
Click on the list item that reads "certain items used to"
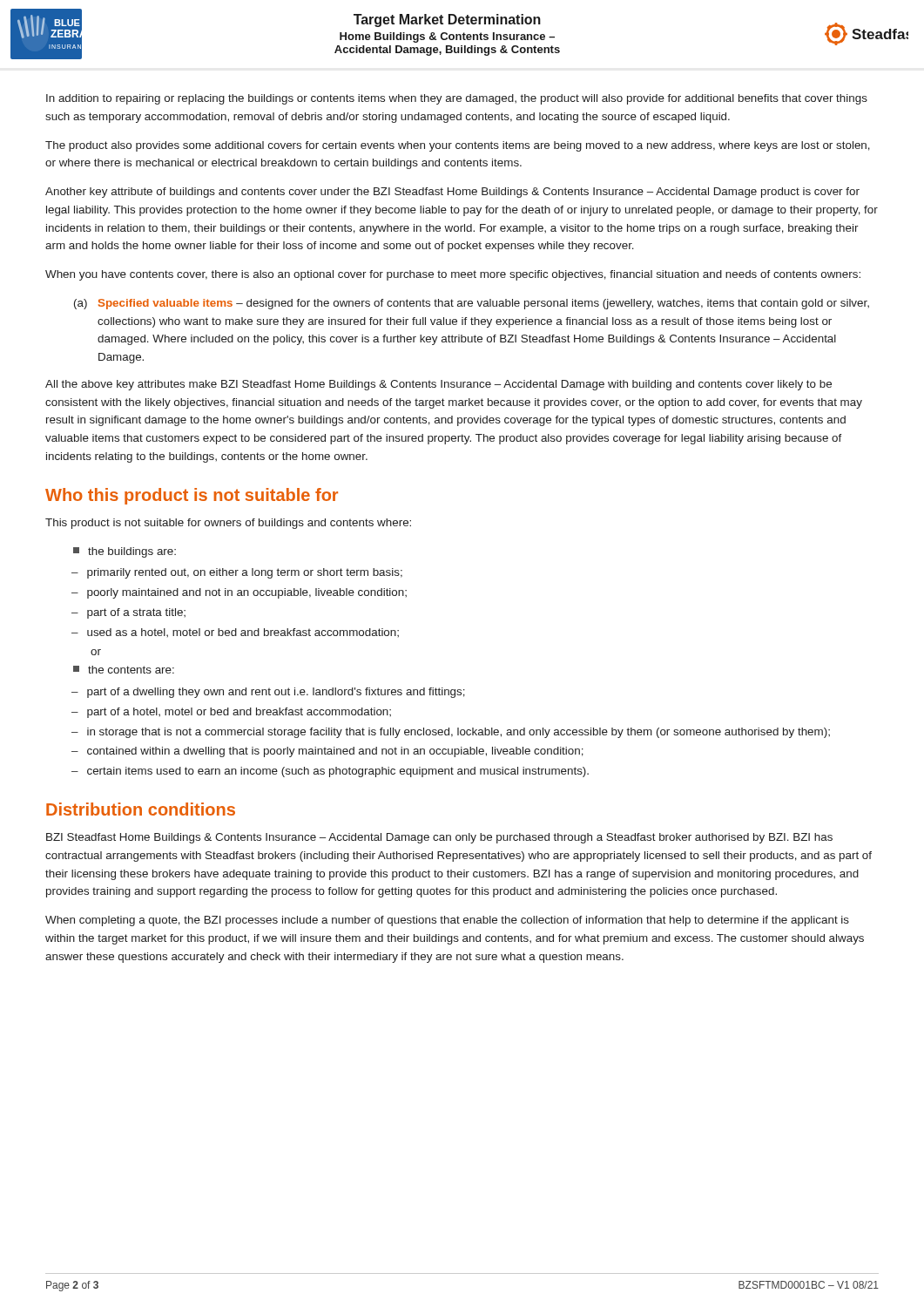(x=338, y=771)
